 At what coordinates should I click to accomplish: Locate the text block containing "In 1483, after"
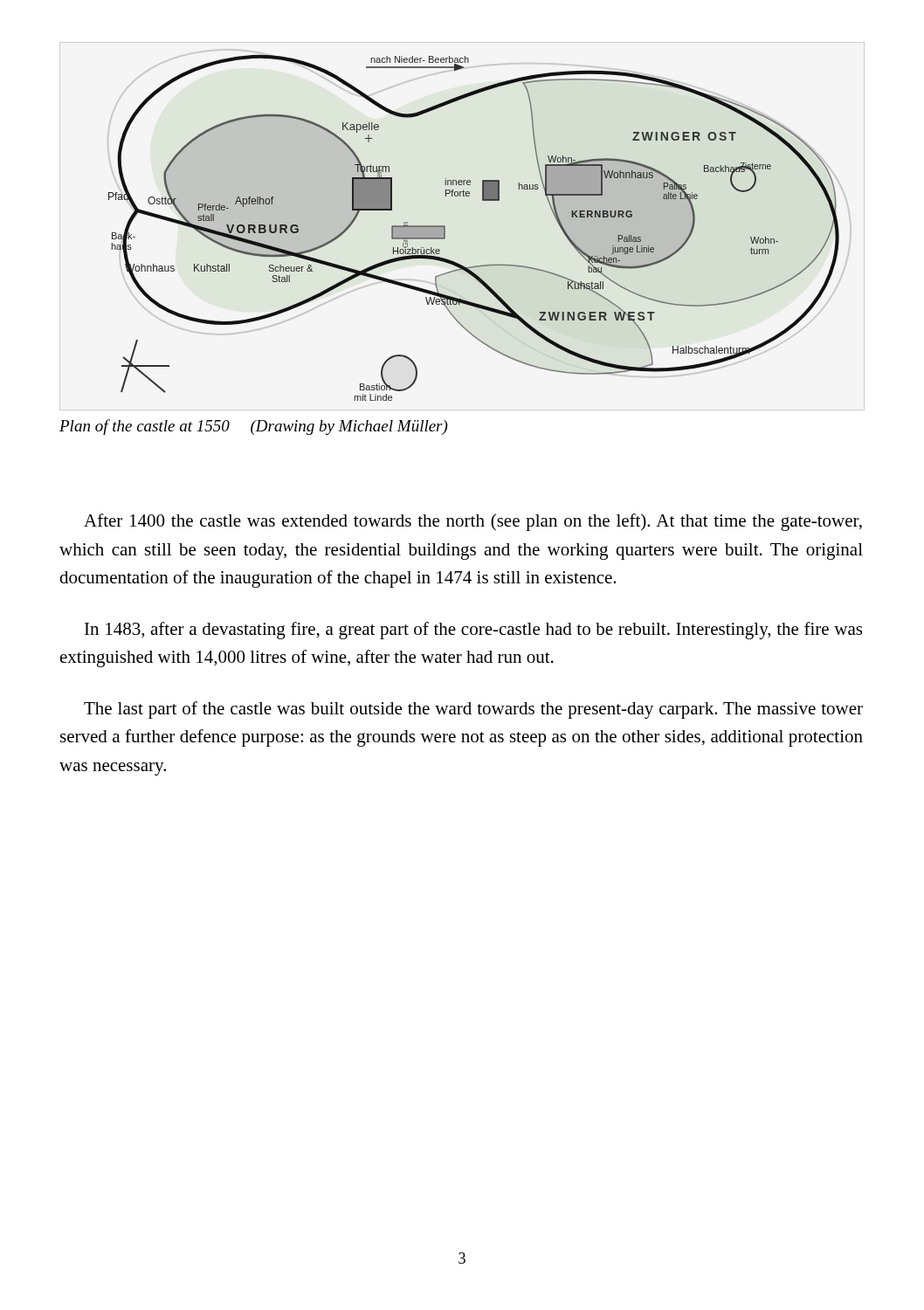tap(461, 643)
